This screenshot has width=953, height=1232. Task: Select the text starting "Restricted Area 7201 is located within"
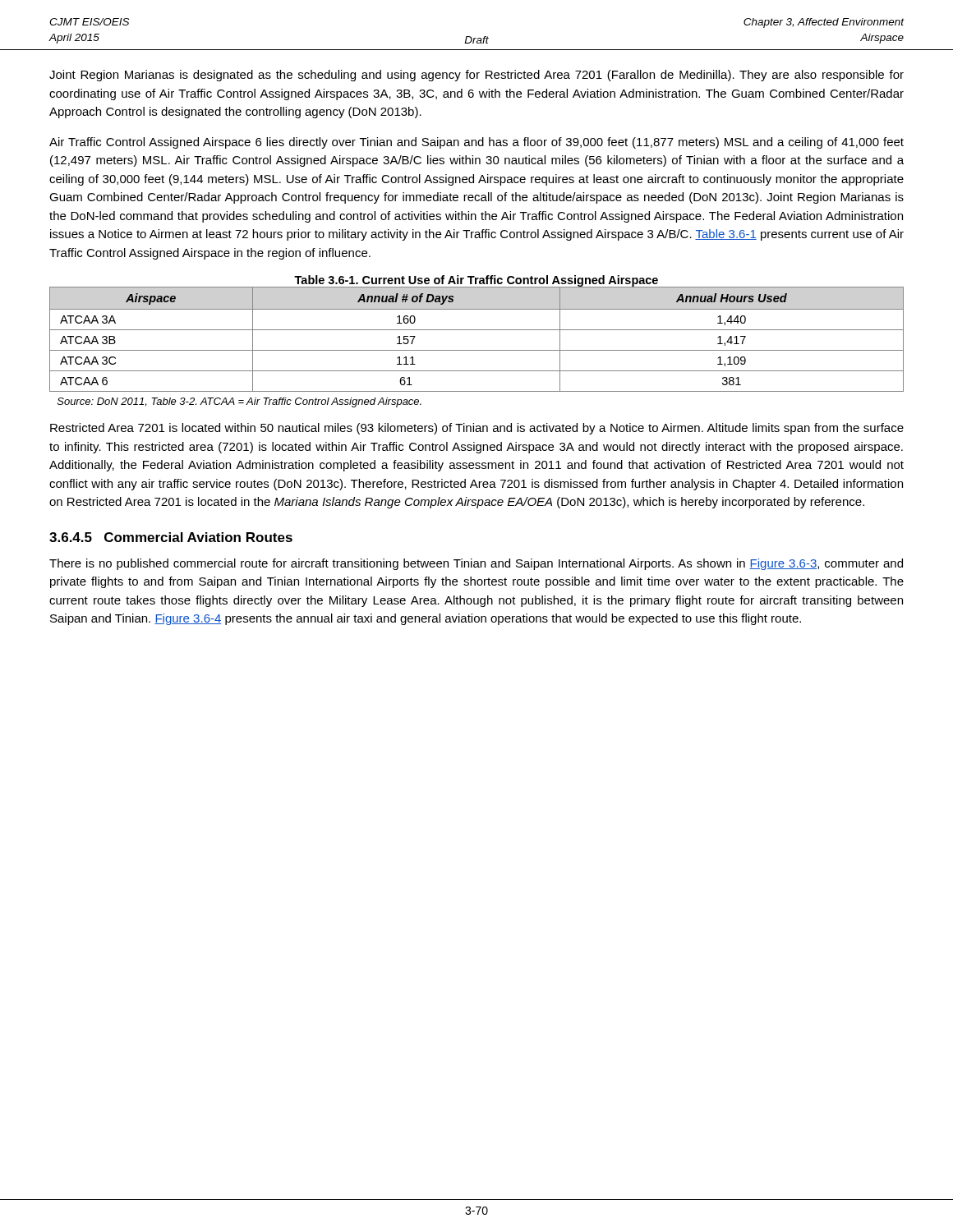pyautogui.click(x=476, y=464)
